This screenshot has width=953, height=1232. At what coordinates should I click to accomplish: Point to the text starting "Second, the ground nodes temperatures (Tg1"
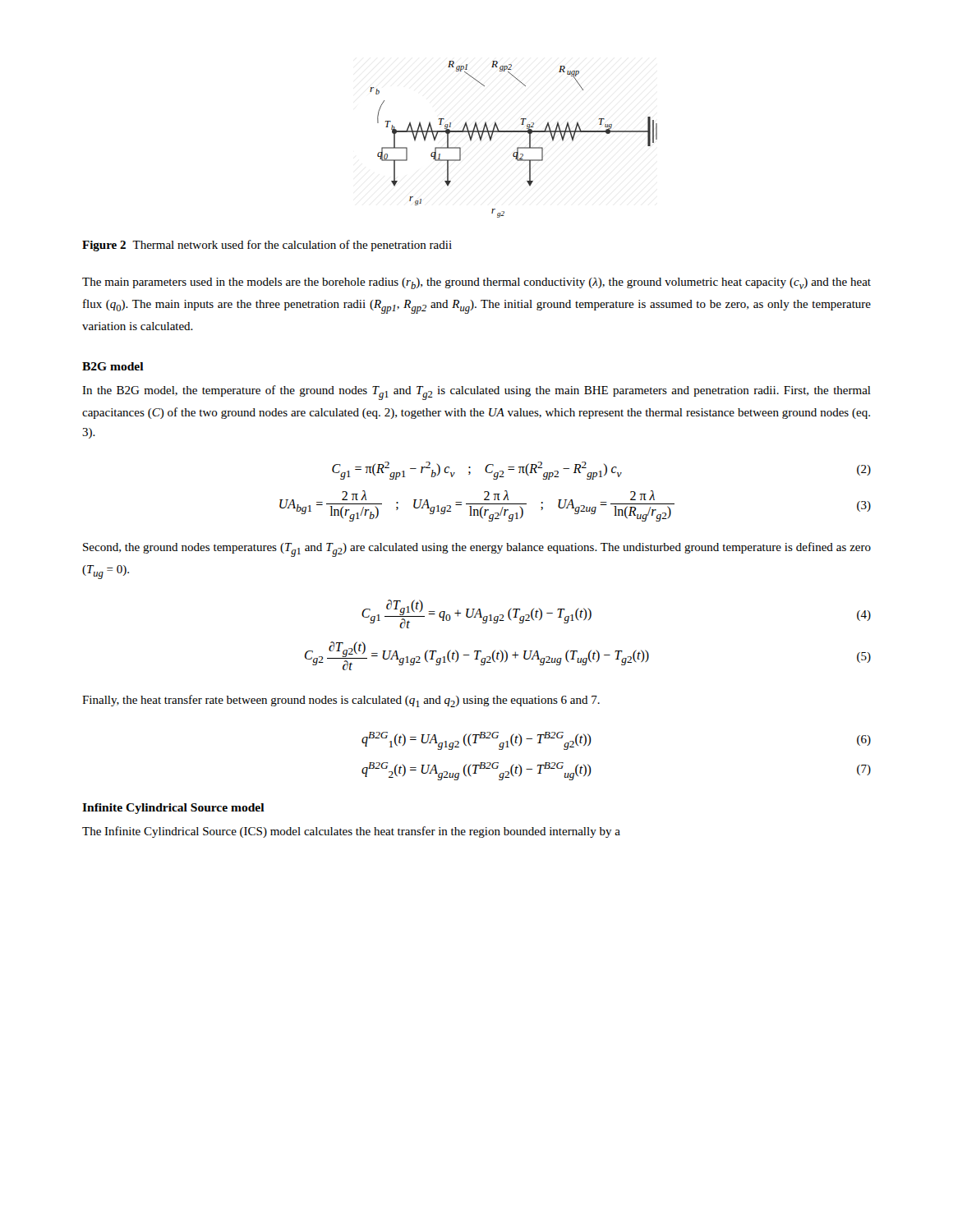pos(476,560)
